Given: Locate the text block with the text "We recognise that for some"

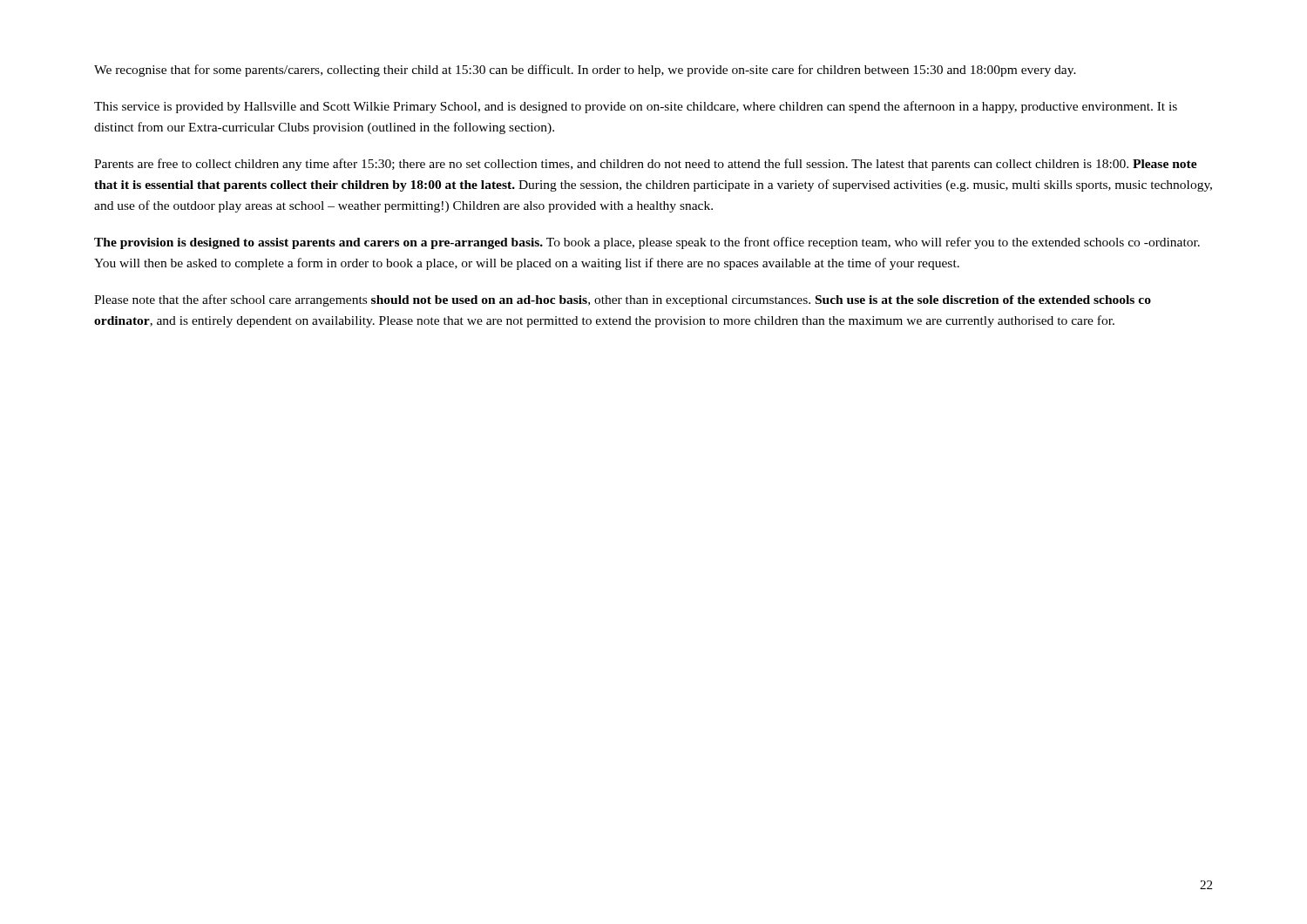Looking at the screenshot, I should tap(585, 69).
